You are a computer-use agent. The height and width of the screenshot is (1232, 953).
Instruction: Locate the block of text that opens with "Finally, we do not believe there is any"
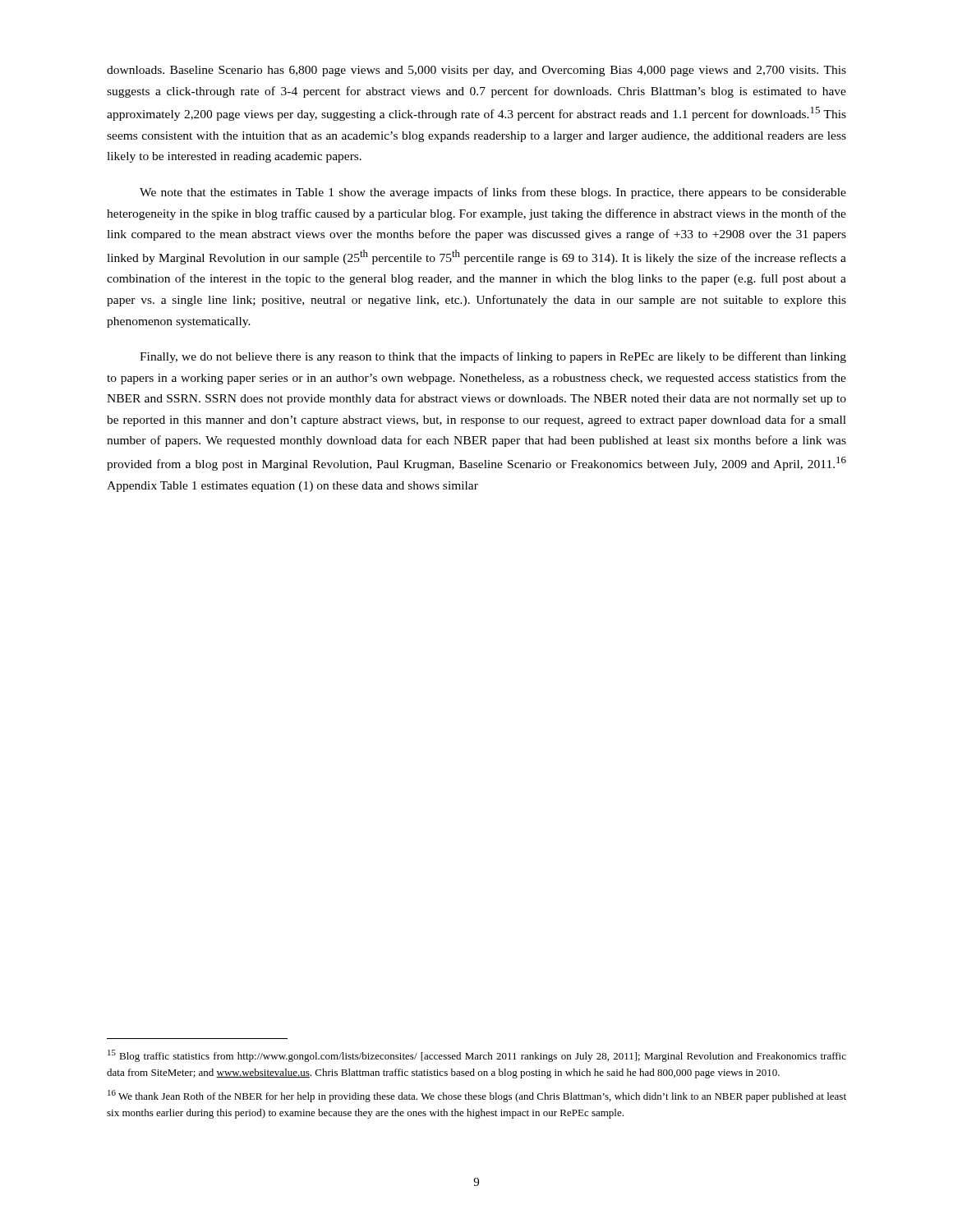point(476,421)
